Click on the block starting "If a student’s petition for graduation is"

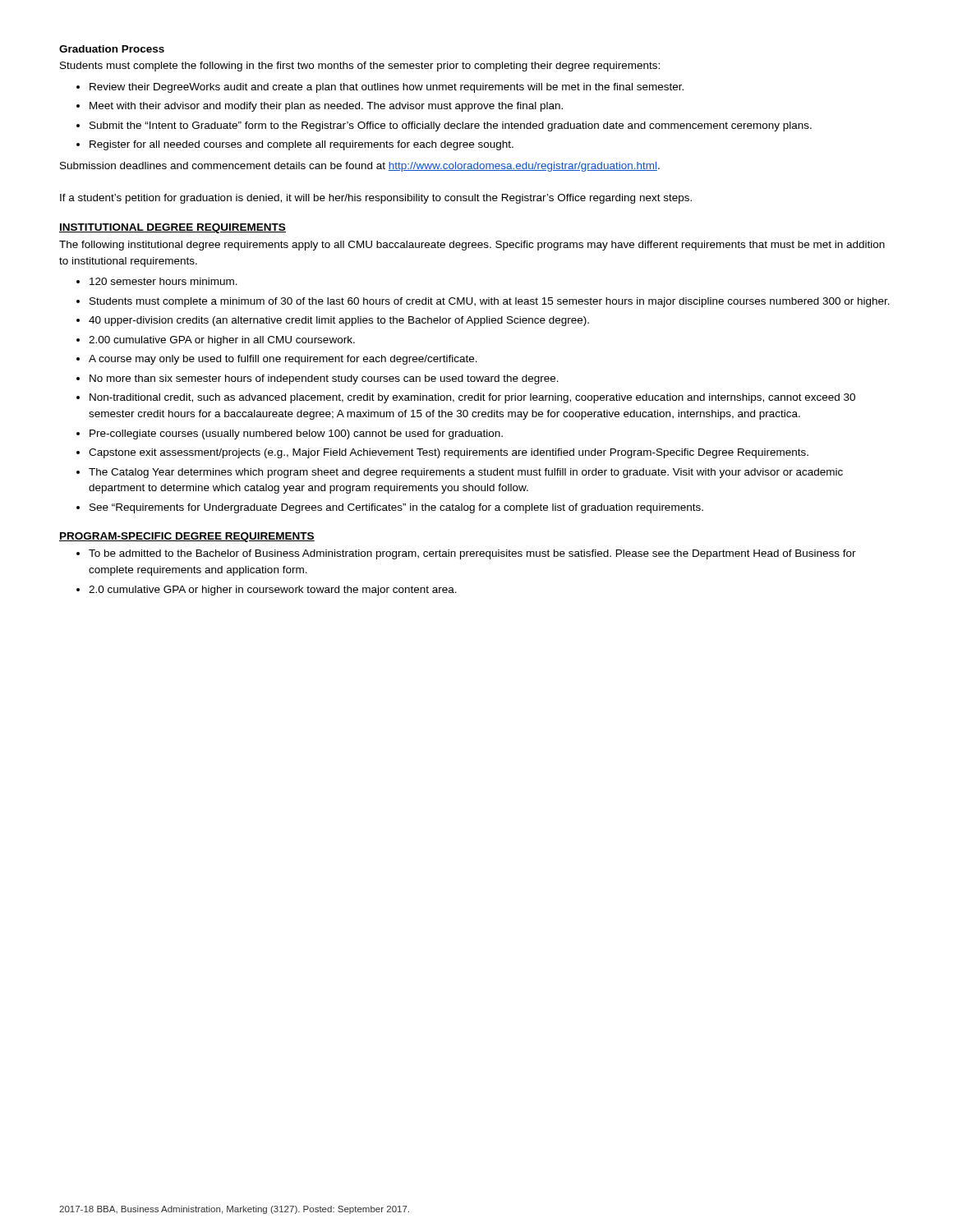pos(476,198)
